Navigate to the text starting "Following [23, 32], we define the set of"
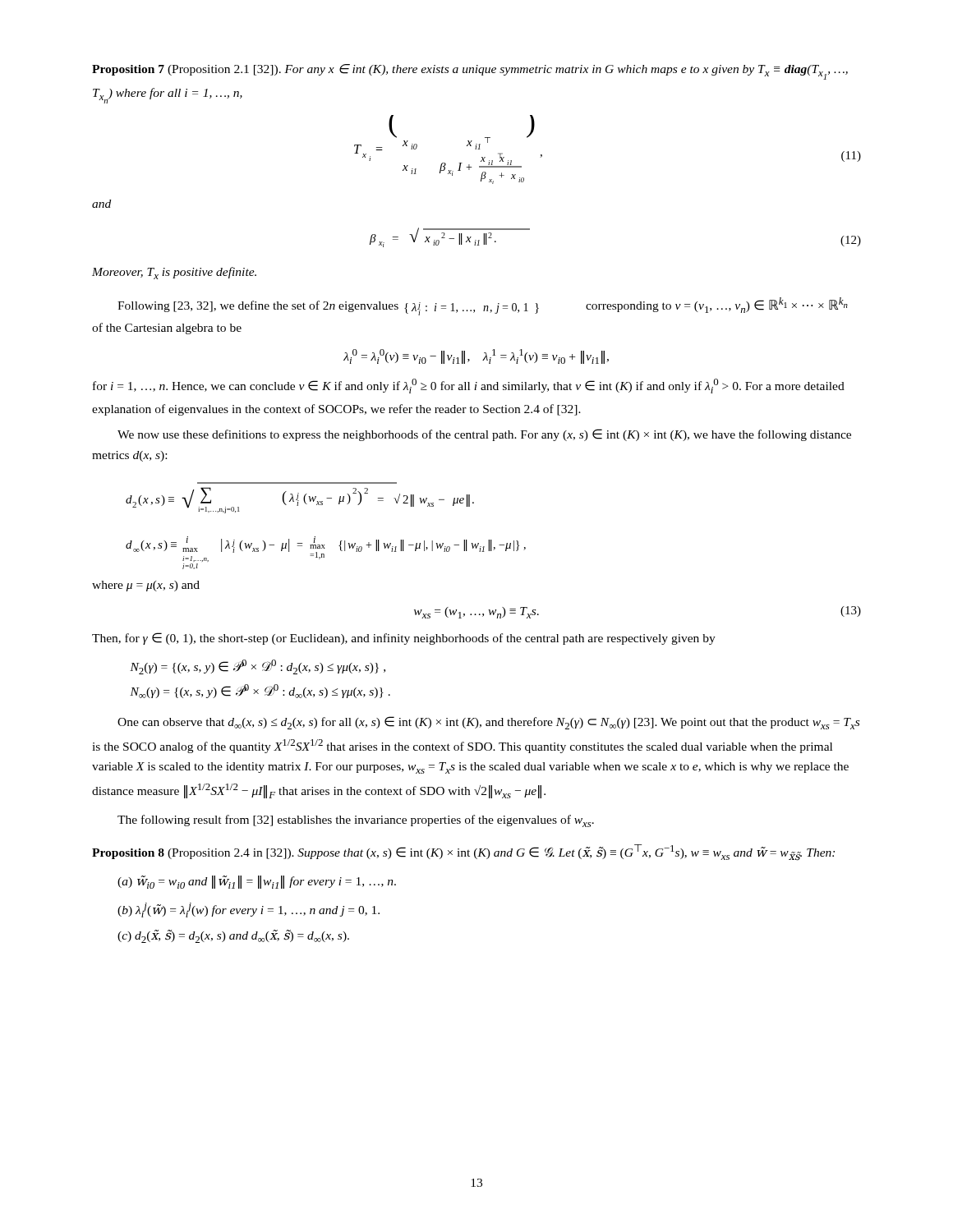Screen dimensions: 1232x953 point(470,315)
